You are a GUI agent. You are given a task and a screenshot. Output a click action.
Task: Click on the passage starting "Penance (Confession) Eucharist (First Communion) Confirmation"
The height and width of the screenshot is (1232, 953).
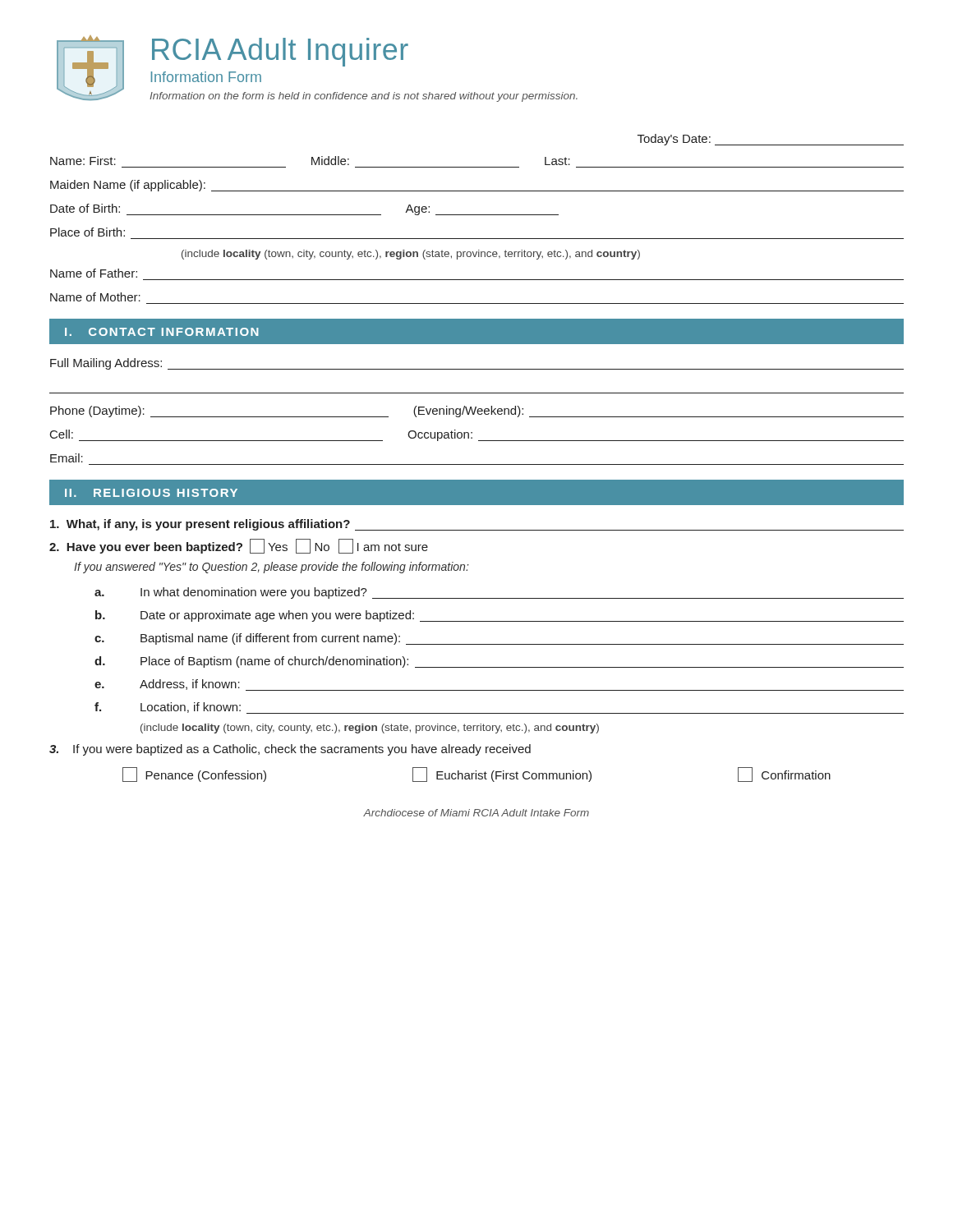[x=476, y=775]
